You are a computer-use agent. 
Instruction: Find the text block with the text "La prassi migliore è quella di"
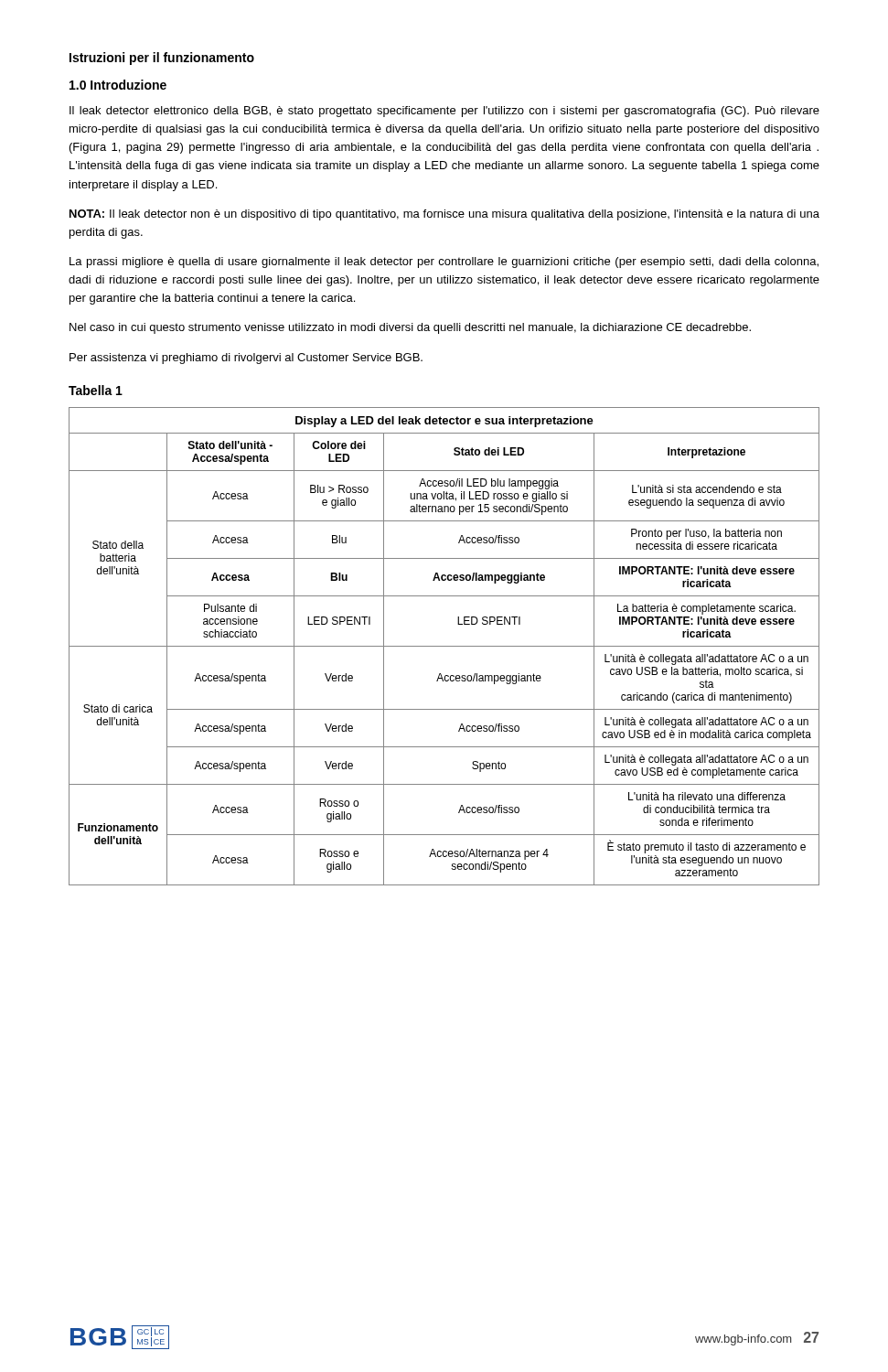tap(444, 280)
